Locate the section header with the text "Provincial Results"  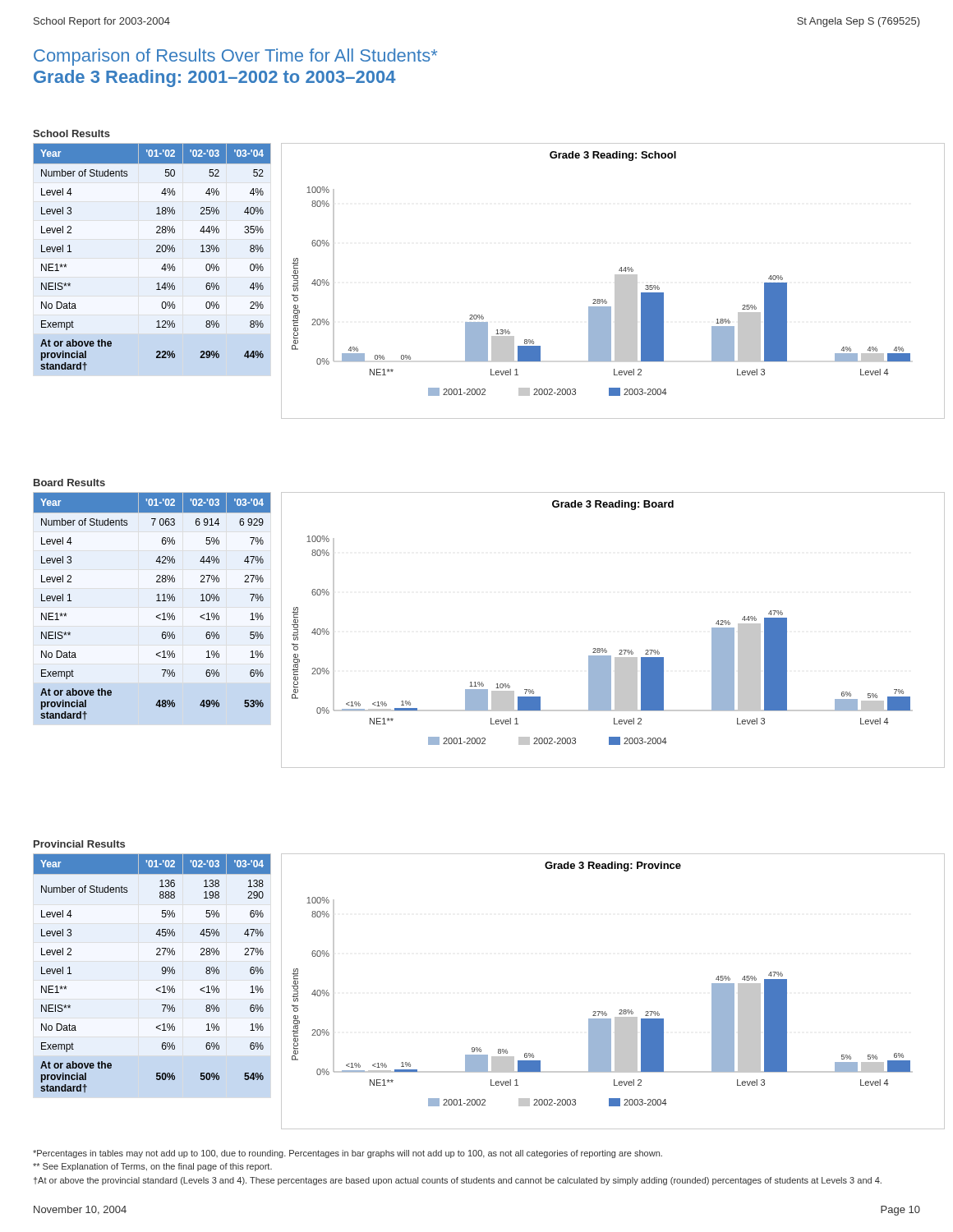[x=79, y=844]
